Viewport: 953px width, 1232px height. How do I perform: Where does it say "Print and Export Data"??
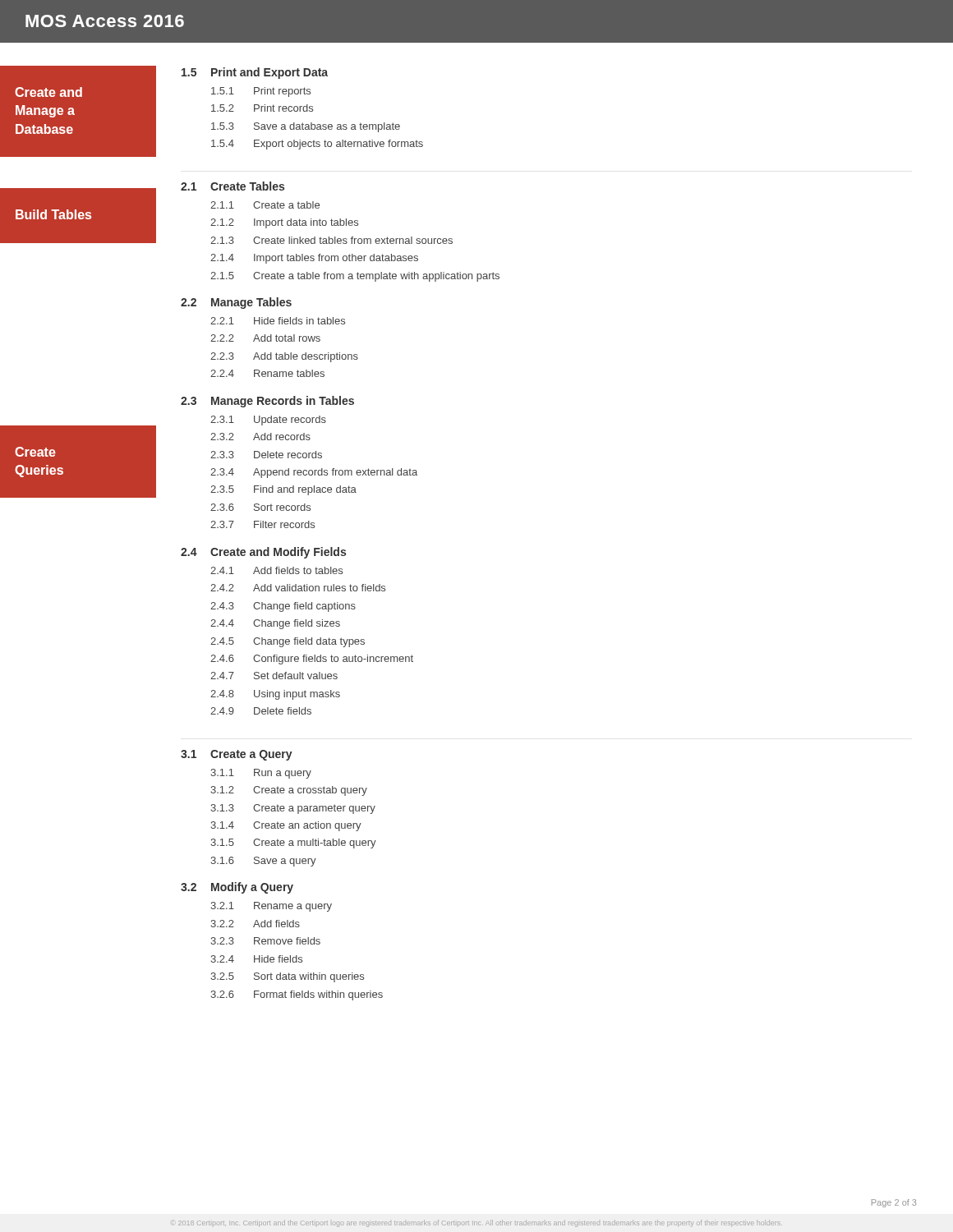[269, 72]
